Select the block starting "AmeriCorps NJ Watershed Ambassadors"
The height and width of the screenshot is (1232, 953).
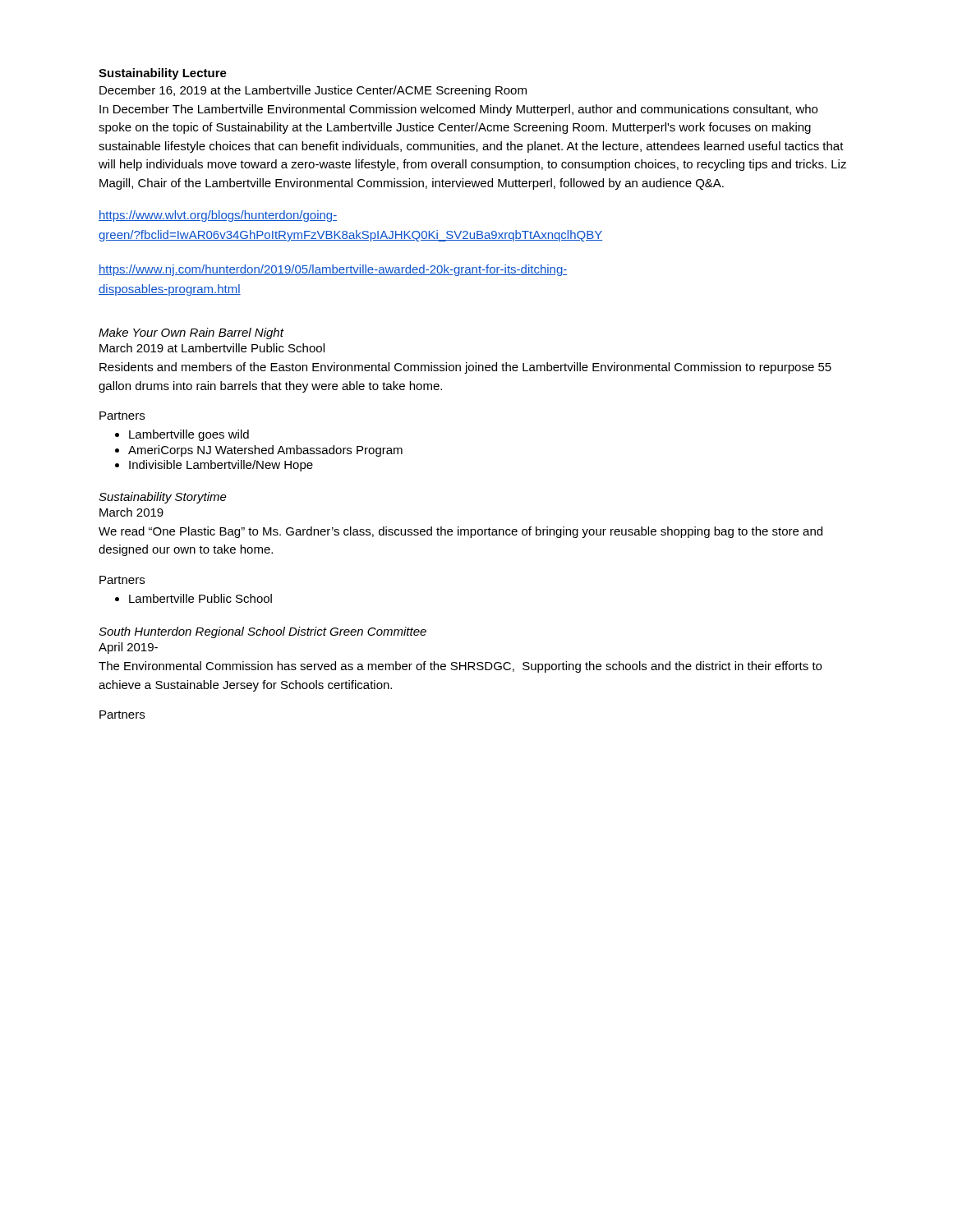coord(259,451)
